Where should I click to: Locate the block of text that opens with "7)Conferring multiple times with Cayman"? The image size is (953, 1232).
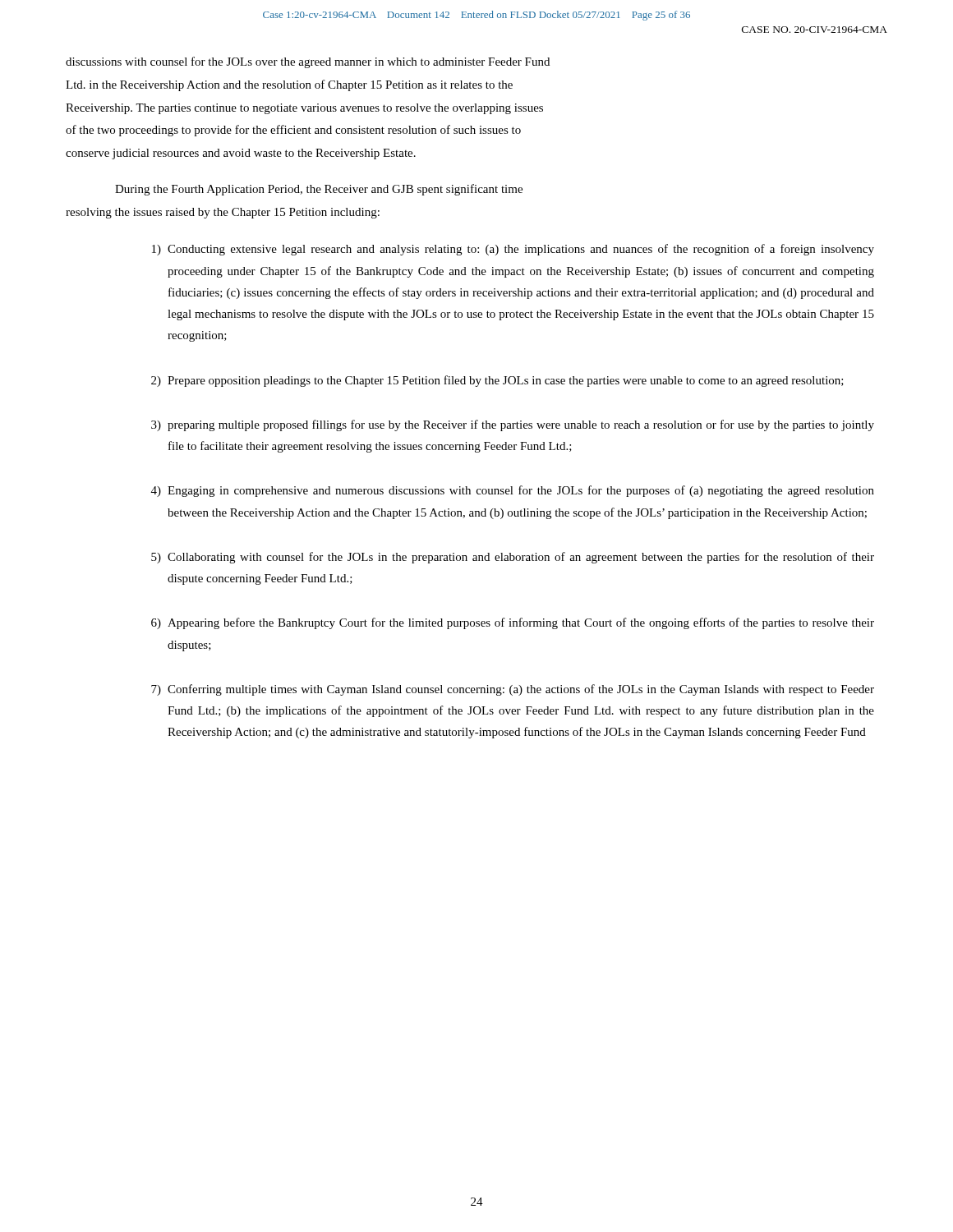509,711
